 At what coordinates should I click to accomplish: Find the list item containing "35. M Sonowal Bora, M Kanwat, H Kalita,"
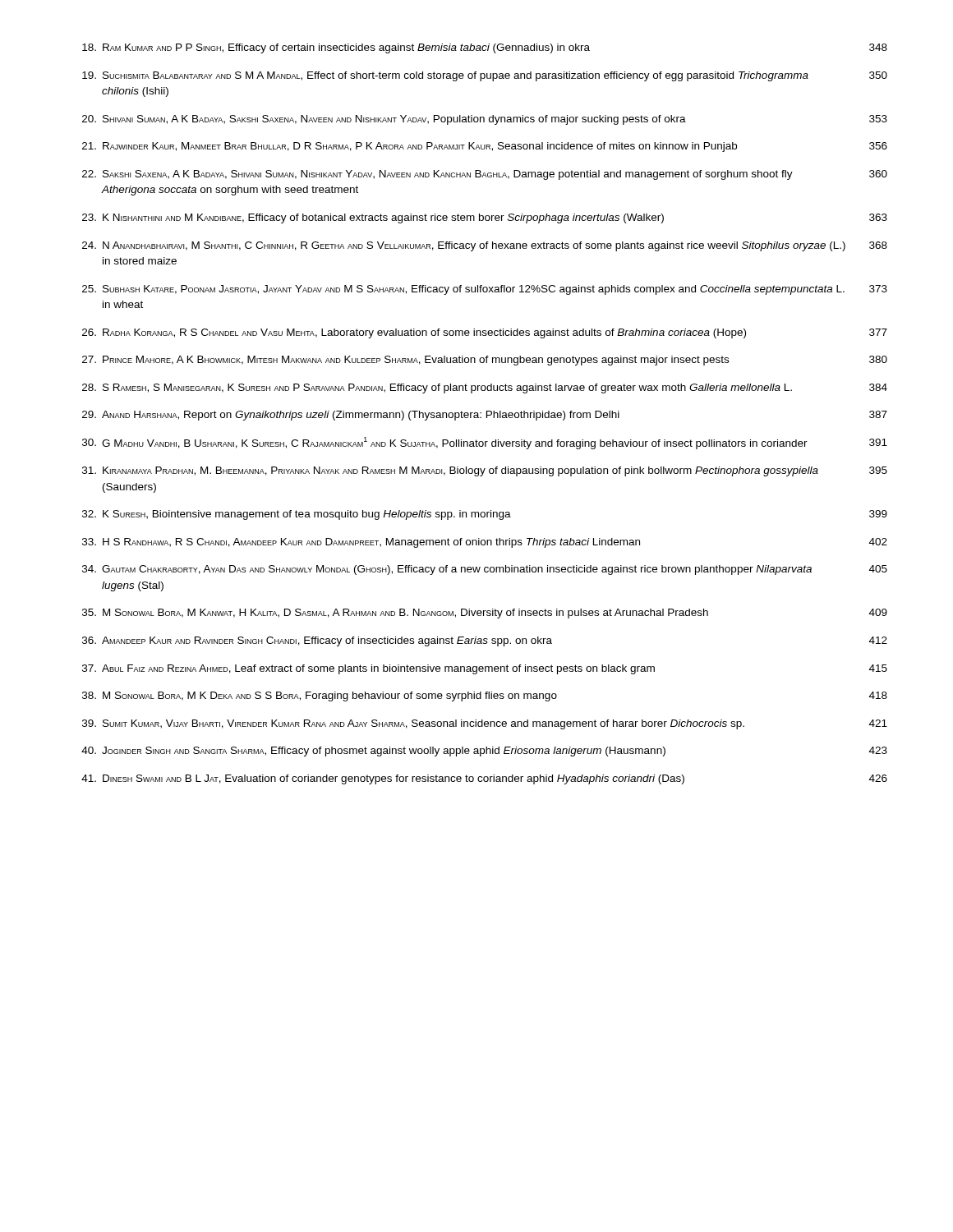click(x=476, y=613)
